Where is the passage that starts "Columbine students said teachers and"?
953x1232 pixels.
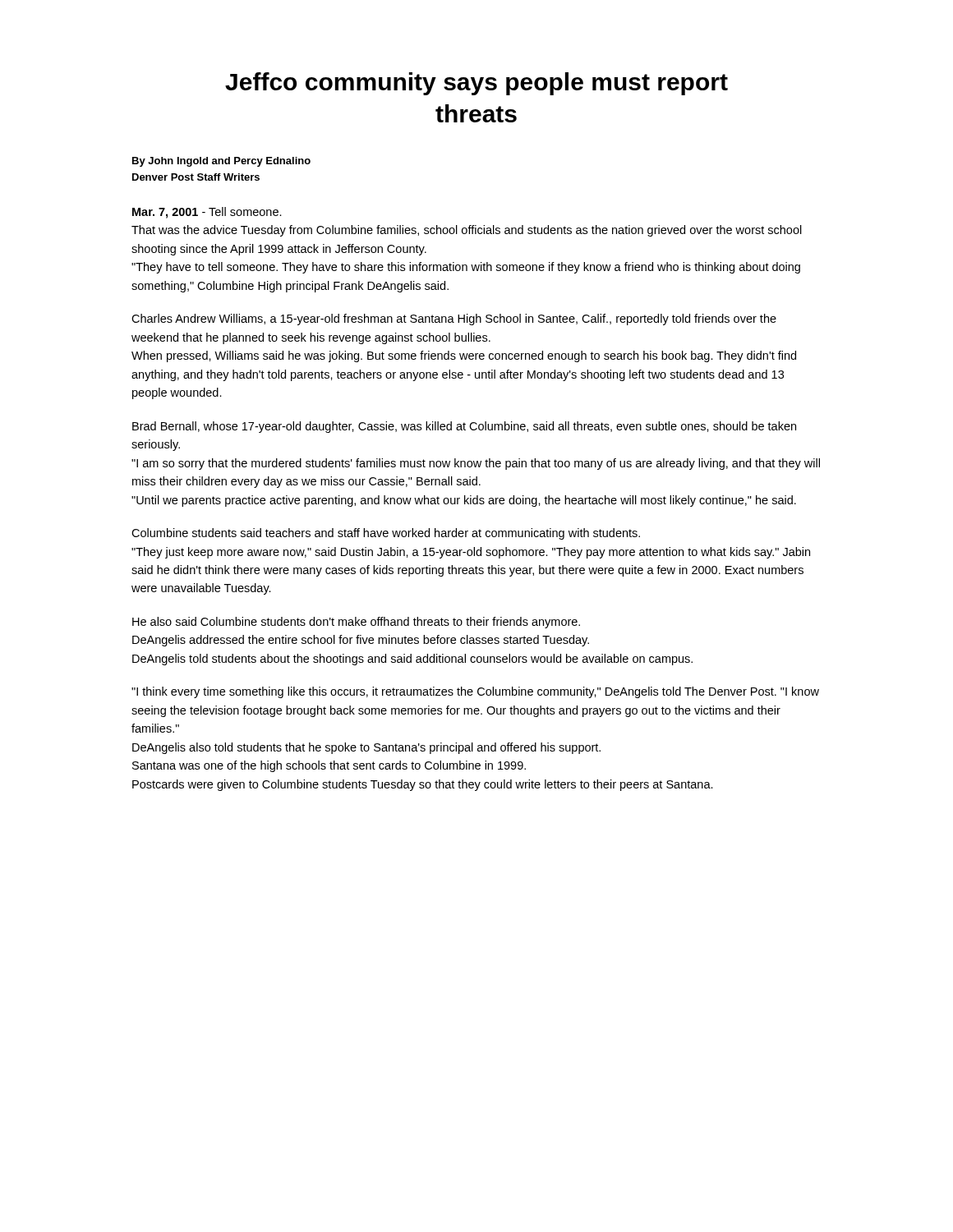click(x=471, y=561)
